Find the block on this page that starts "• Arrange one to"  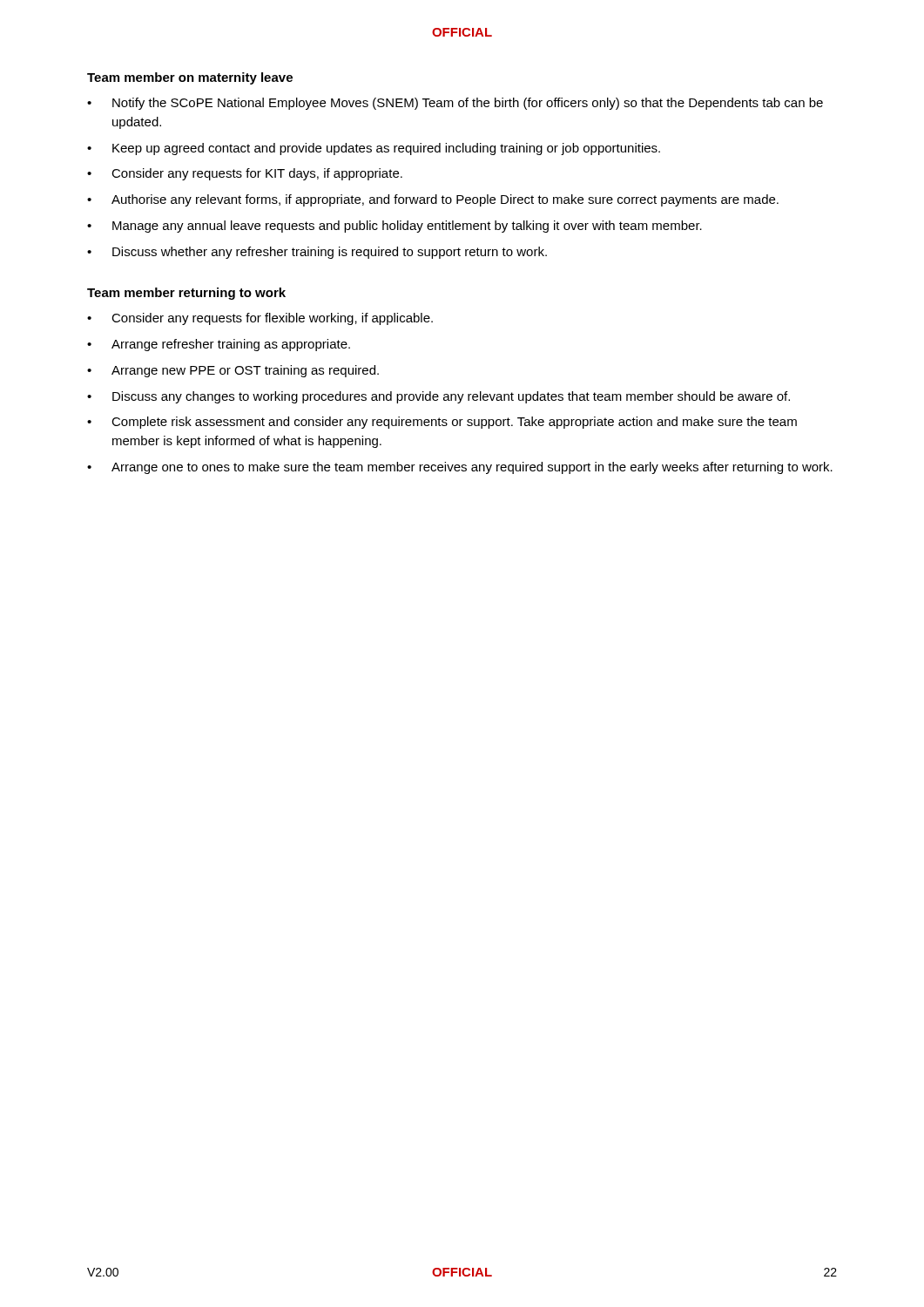(462, 467)
